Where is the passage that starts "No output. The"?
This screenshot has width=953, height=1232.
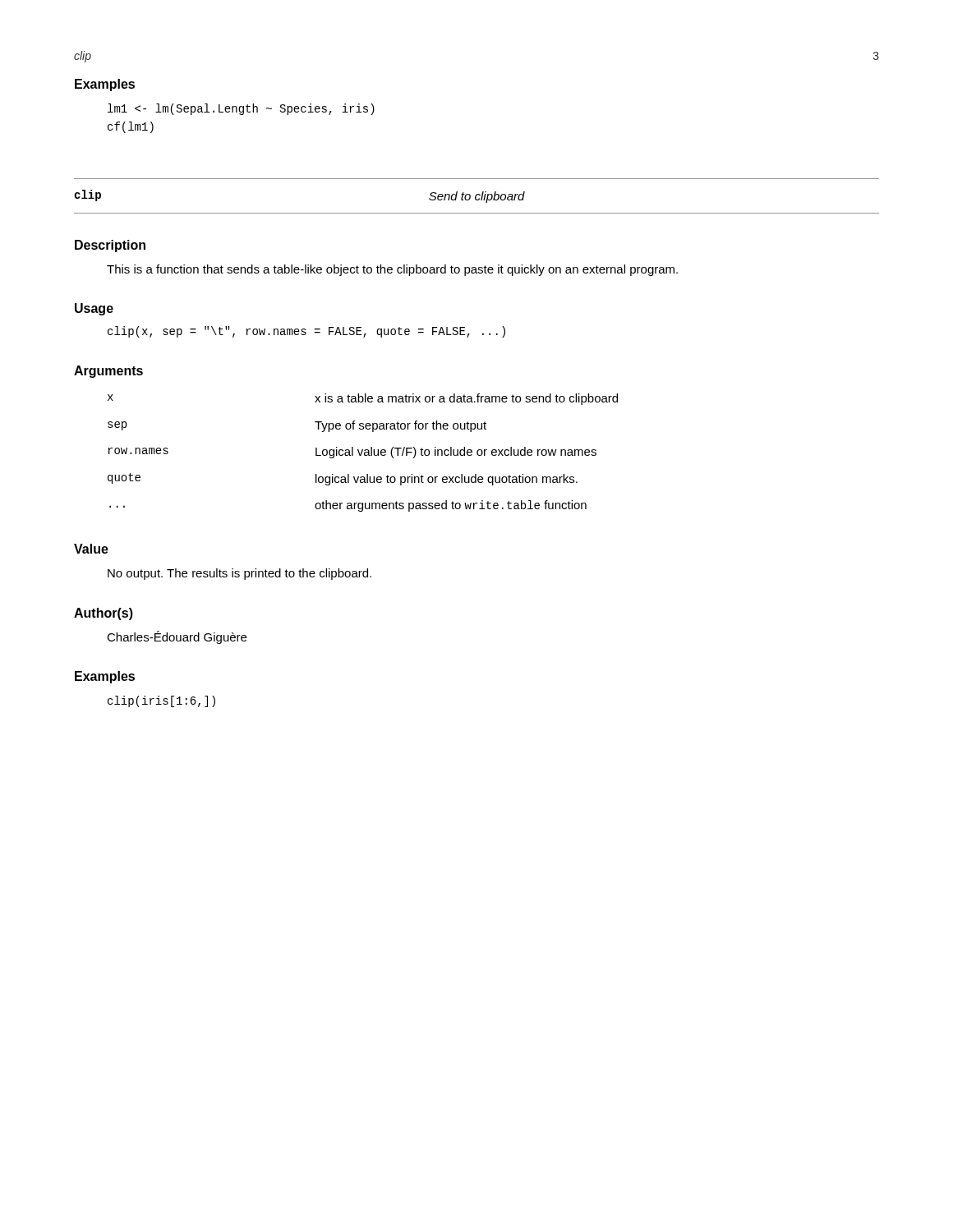point(240,573)
